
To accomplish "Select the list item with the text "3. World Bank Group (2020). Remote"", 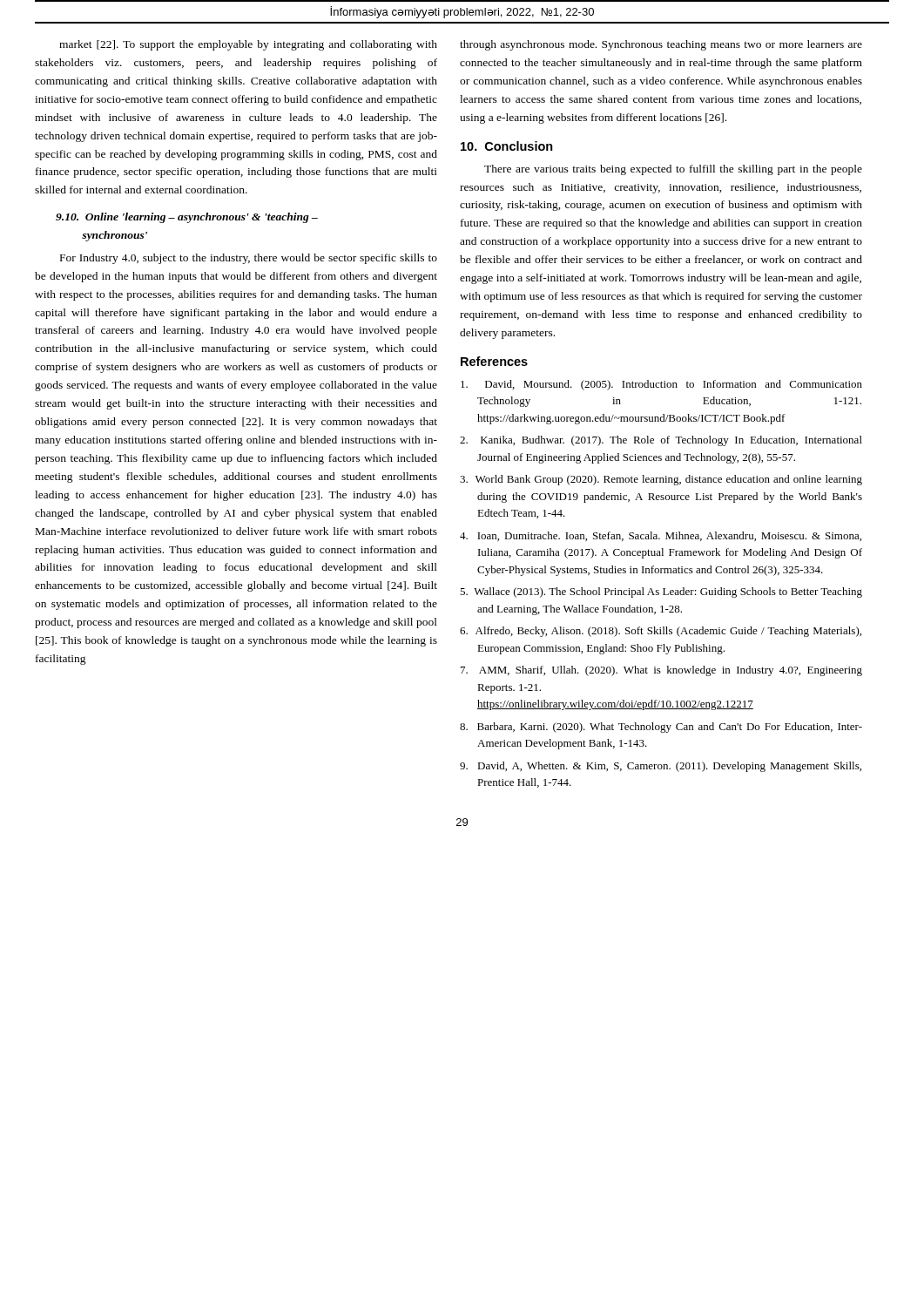I will (661, 496).
